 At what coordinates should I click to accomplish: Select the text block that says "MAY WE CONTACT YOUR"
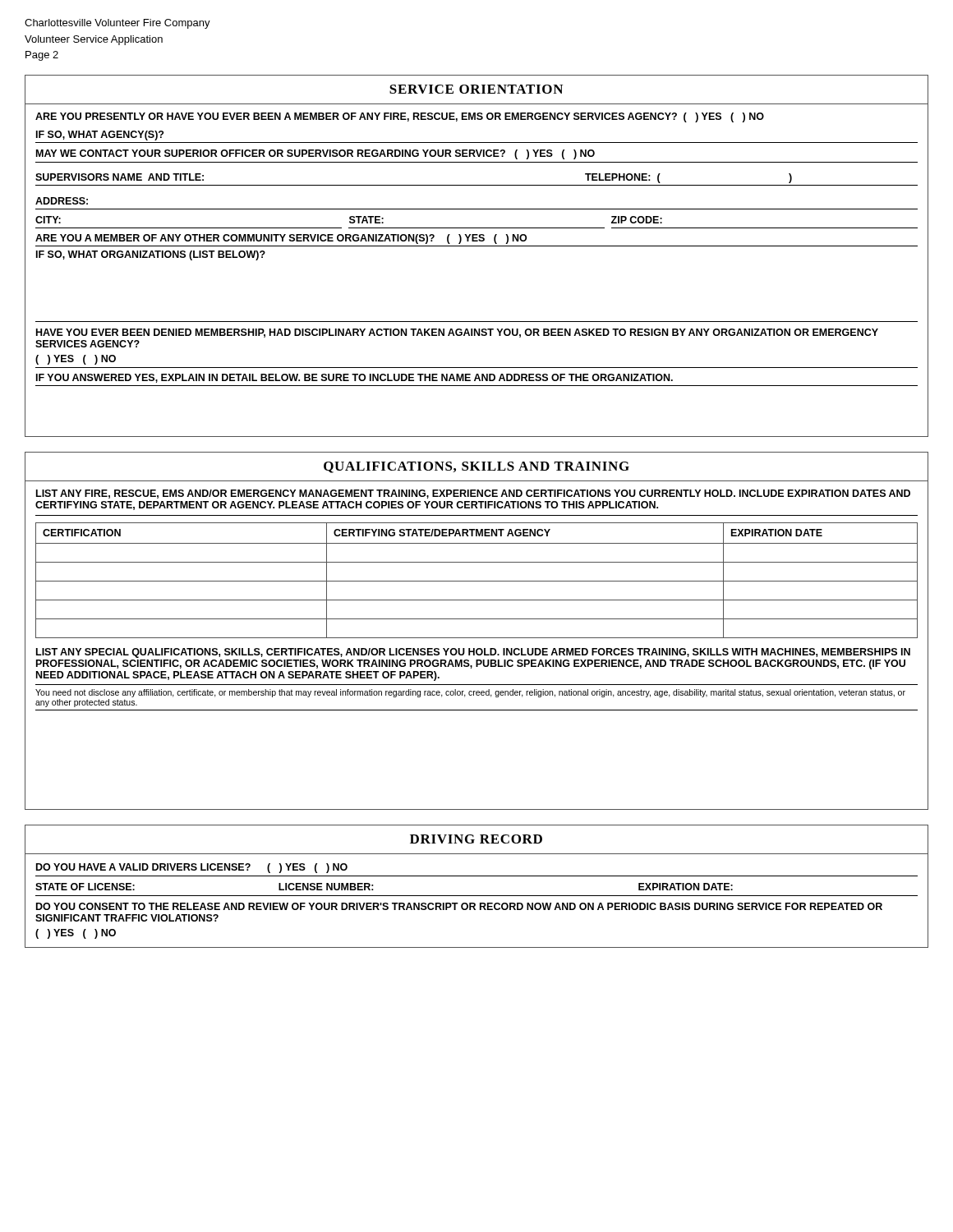click(315, 153)
